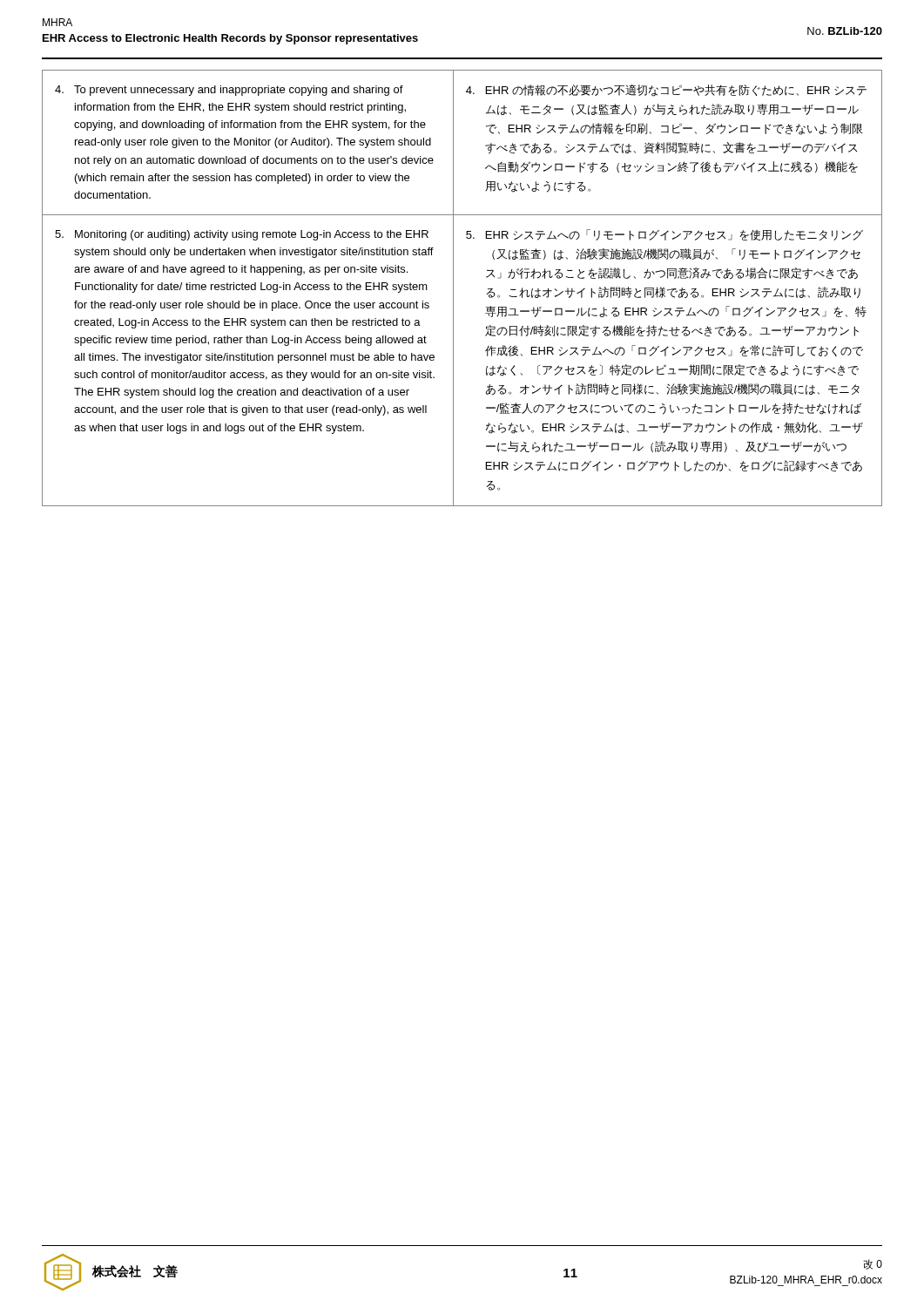Locate the block of text that opens with "4. EHR の情報の不必要かつ不適切なコピーや共有を防ぐために、EHR システムは、モニター（又は監査人）が与えられた読み取り専用ユーザーロールで、EHR"
924x1307 pixels.
tap(667, 139)
